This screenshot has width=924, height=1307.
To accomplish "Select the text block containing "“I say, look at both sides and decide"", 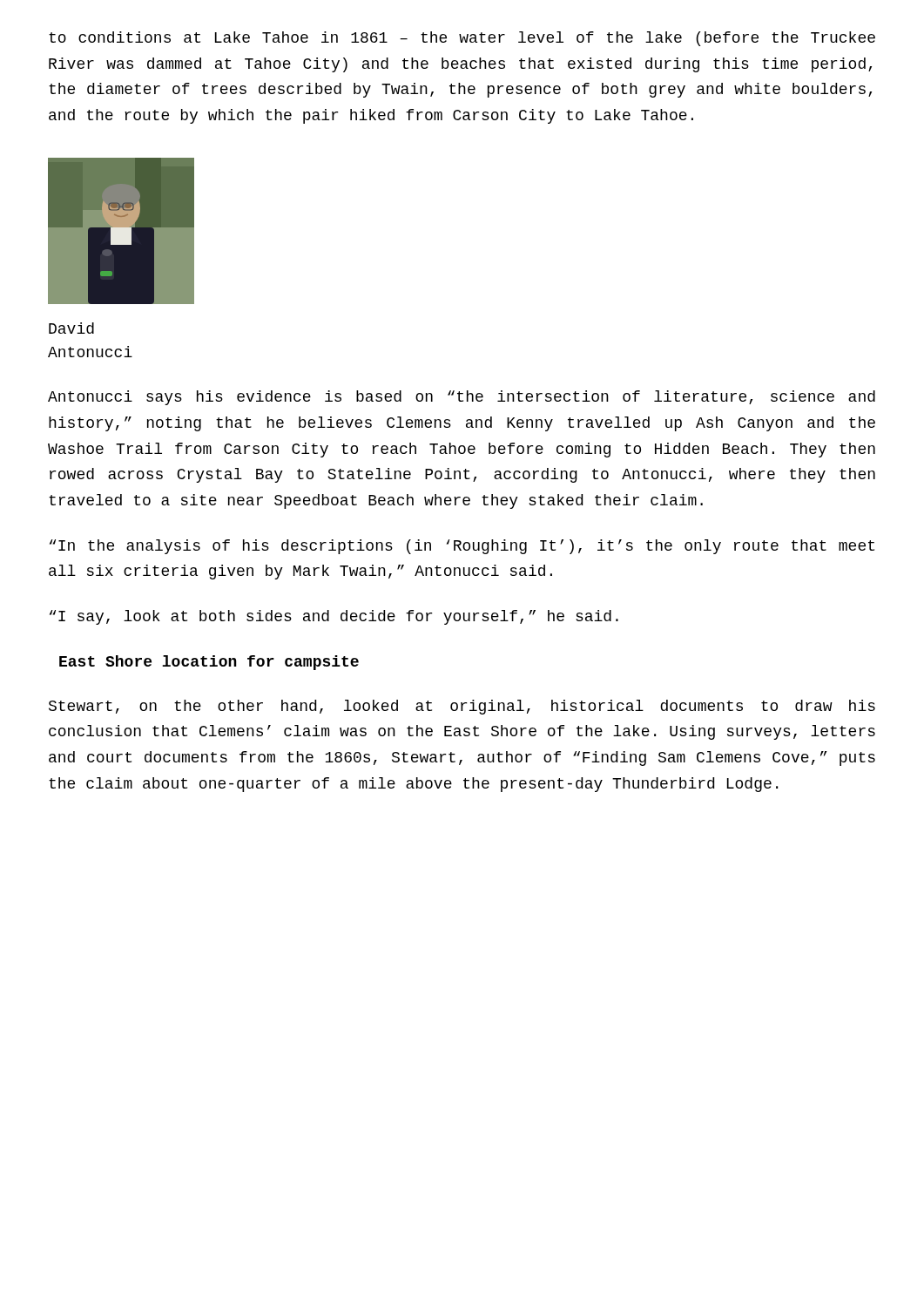I will [335, 617].
